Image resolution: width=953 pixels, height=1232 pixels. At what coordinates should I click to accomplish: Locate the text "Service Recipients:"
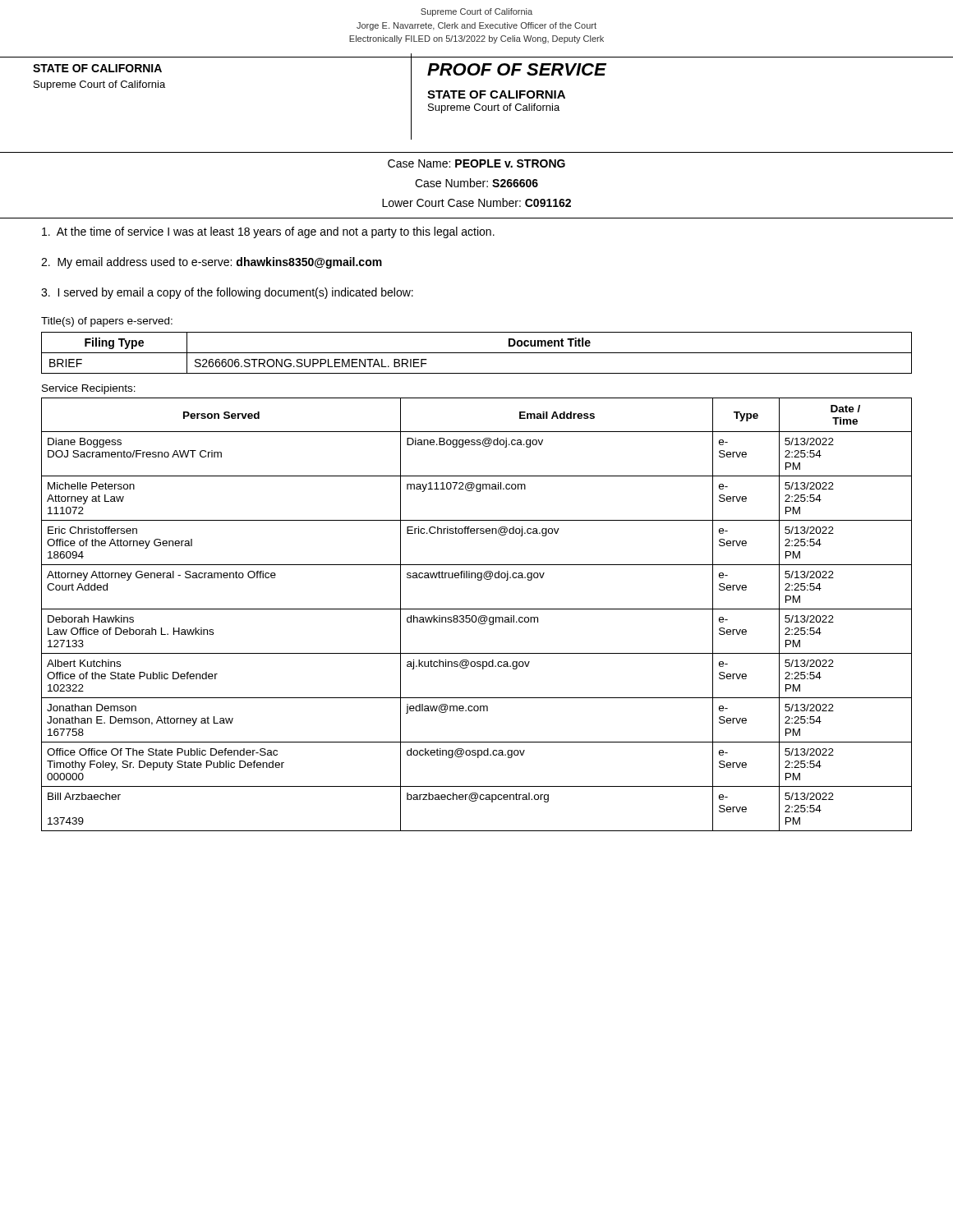click(89, 388)
